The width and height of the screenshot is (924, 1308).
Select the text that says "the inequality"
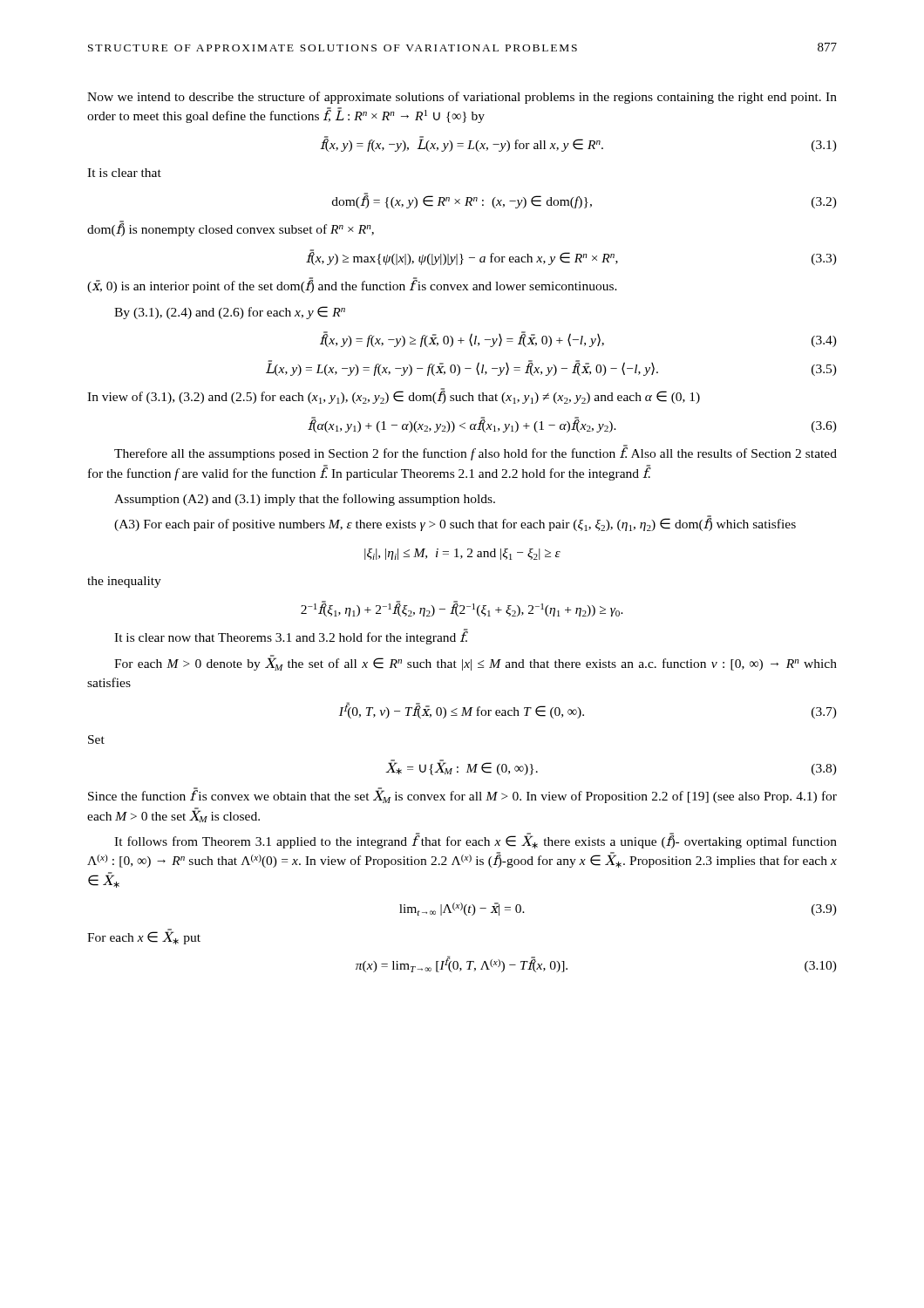[124, 582]
